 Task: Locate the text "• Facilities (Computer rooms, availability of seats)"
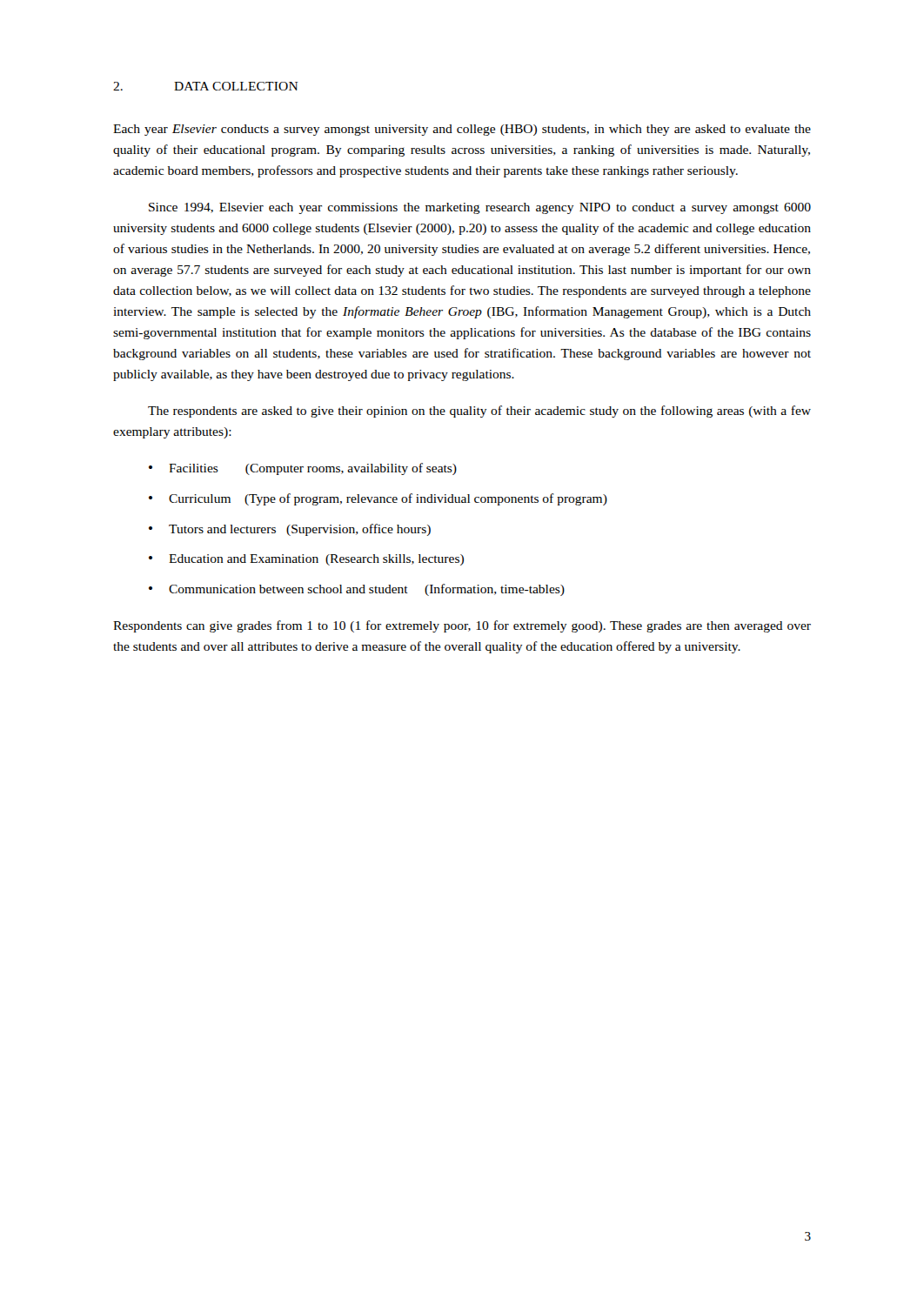point(462,468)
